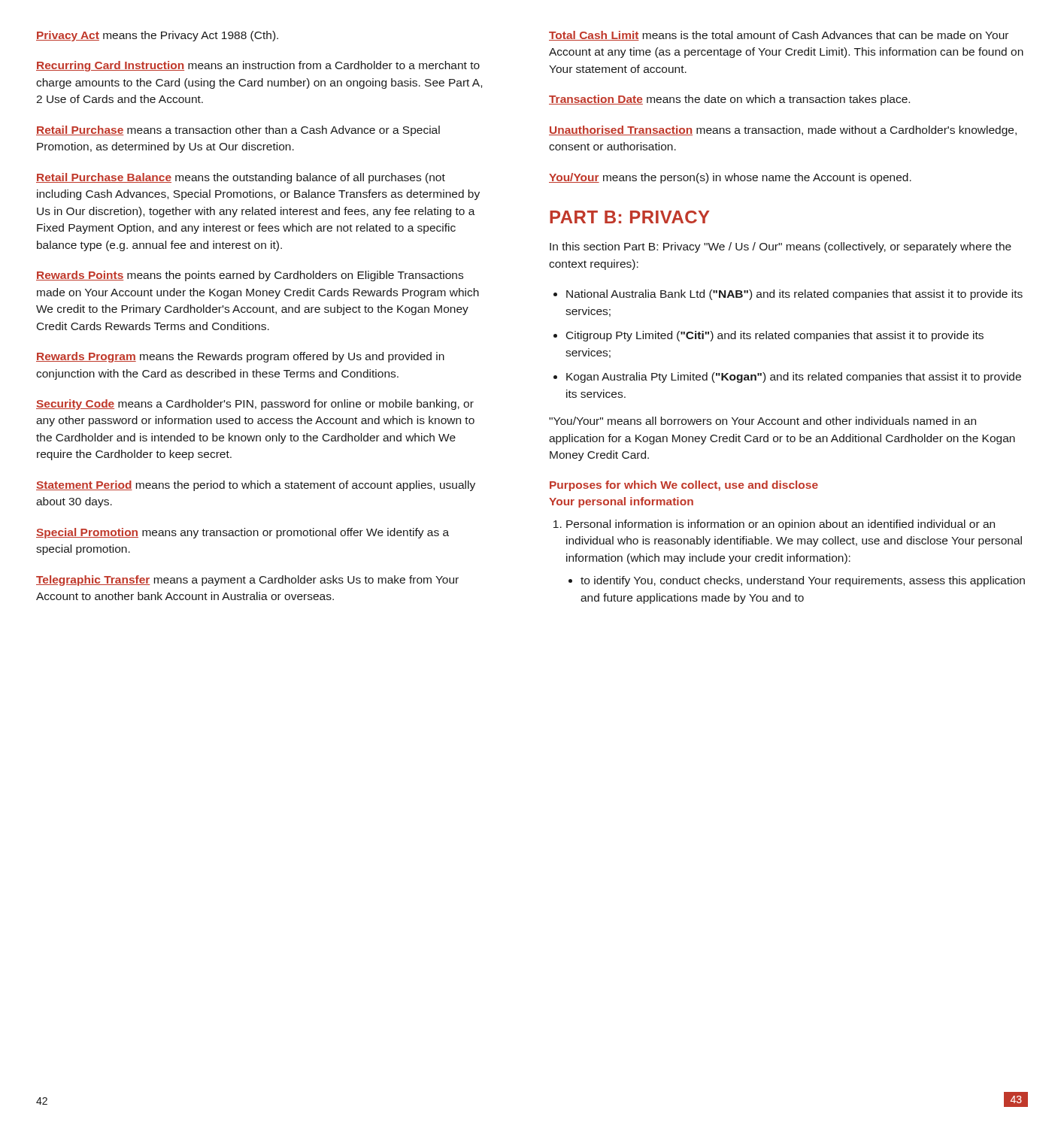
Task: Find the text block starting "Purposes for which"
Action: pyautogui.click(x=790, y=493)
